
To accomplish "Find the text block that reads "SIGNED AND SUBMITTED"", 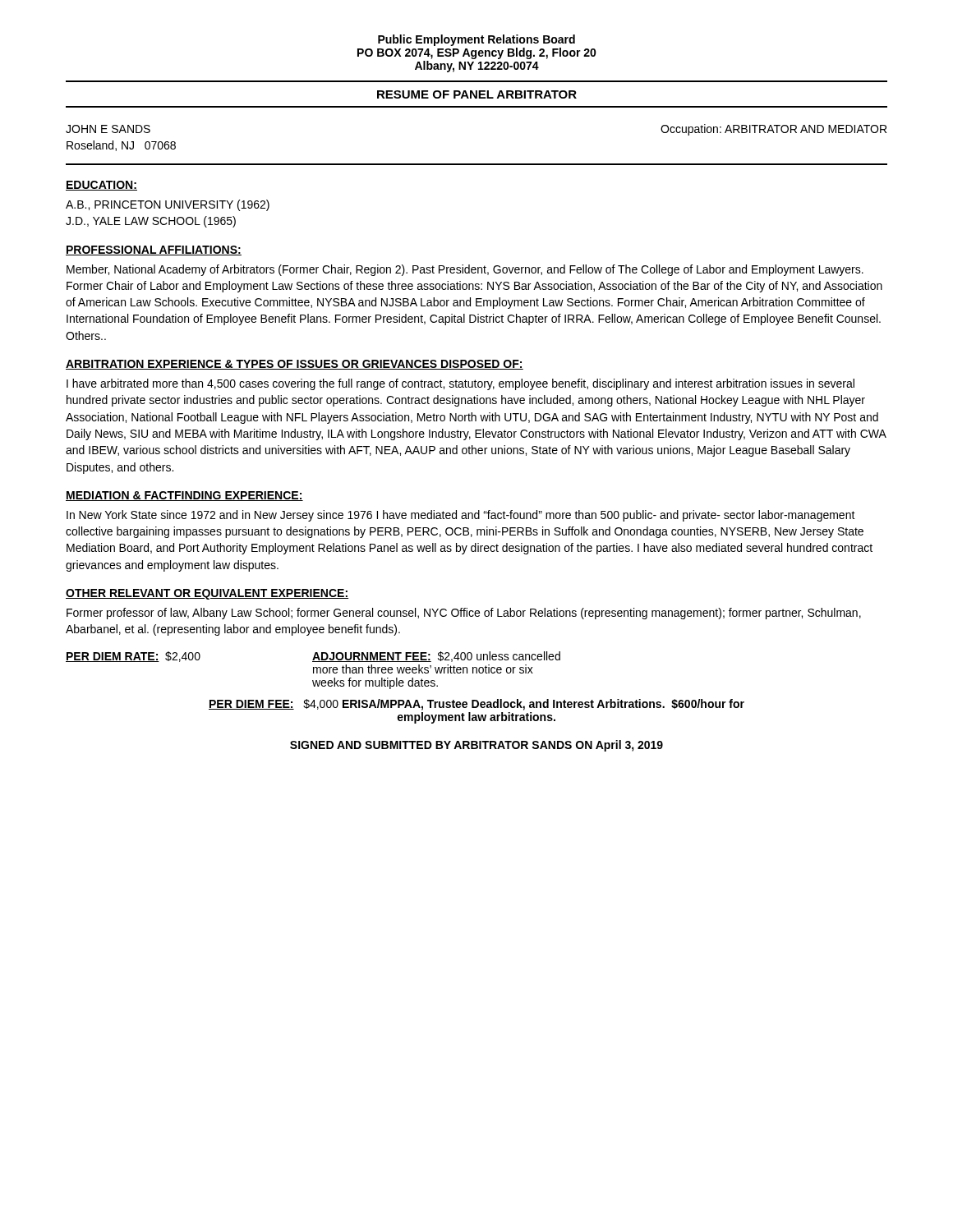I will click(476, 745).
